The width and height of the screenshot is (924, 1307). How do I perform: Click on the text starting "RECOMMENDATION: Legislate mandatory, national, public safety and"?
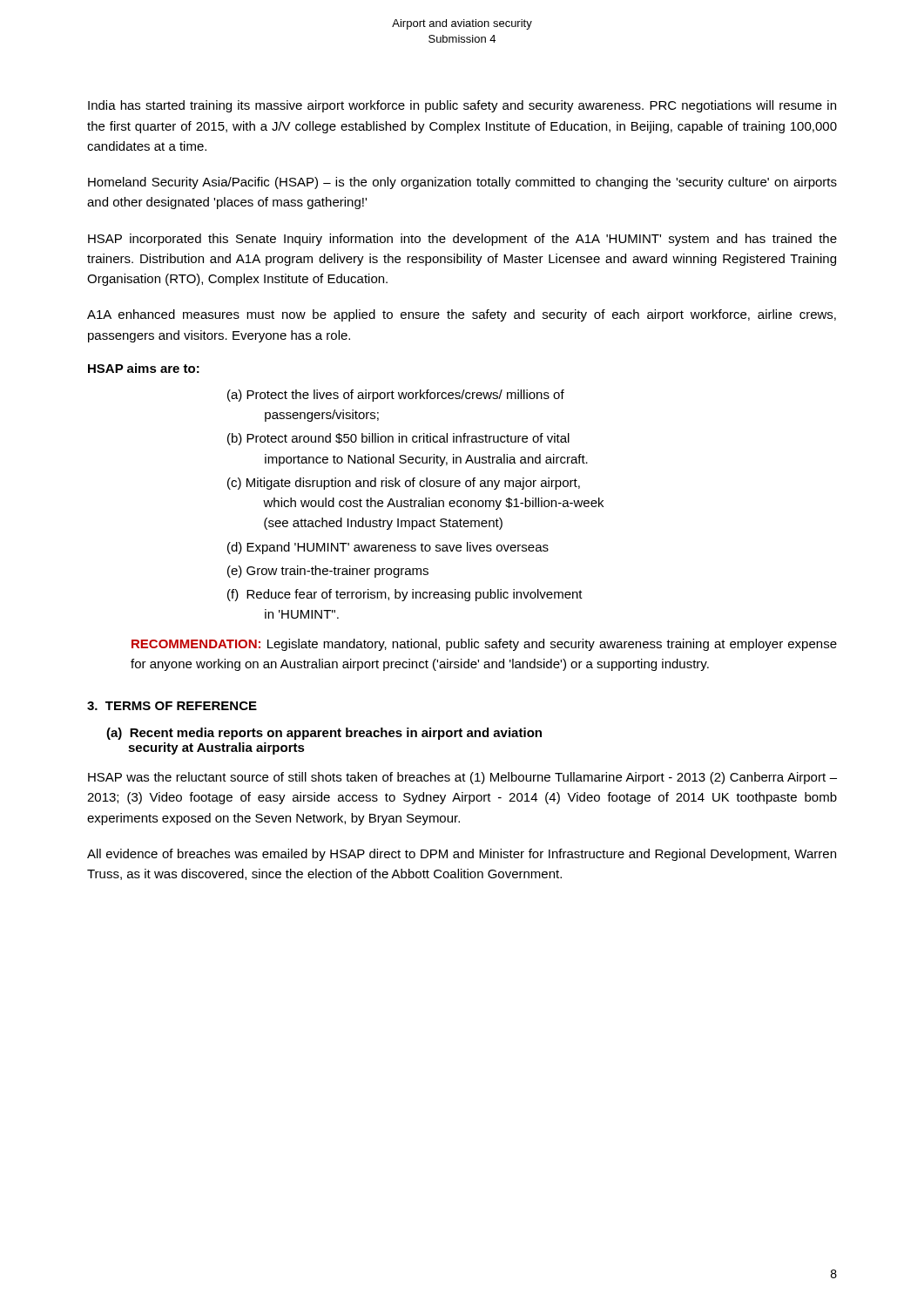click(x=484, y=653)
